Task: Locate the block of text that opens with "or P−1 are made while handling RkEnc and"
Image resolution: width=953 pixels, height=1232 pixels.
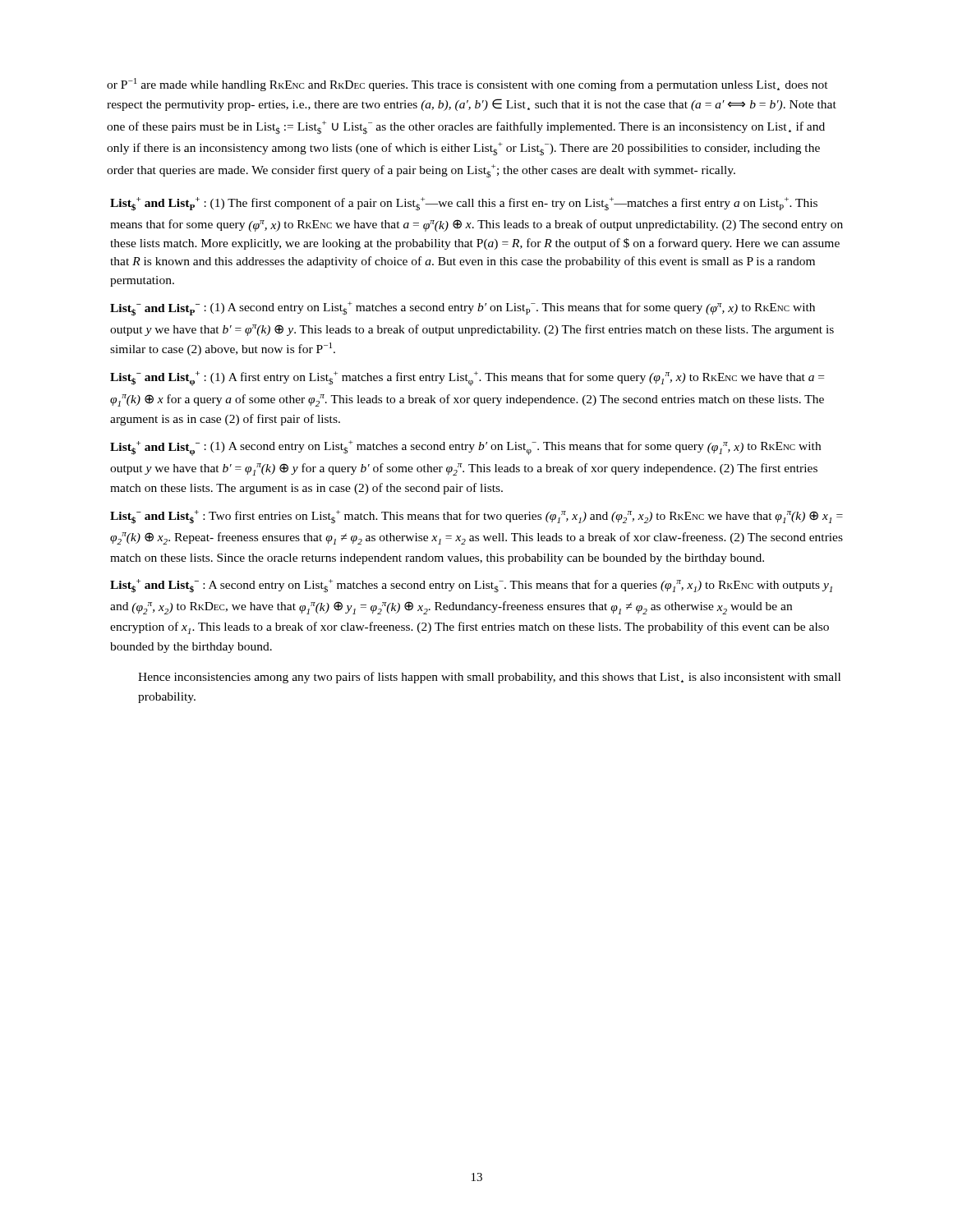Action: tap(471, 127)
